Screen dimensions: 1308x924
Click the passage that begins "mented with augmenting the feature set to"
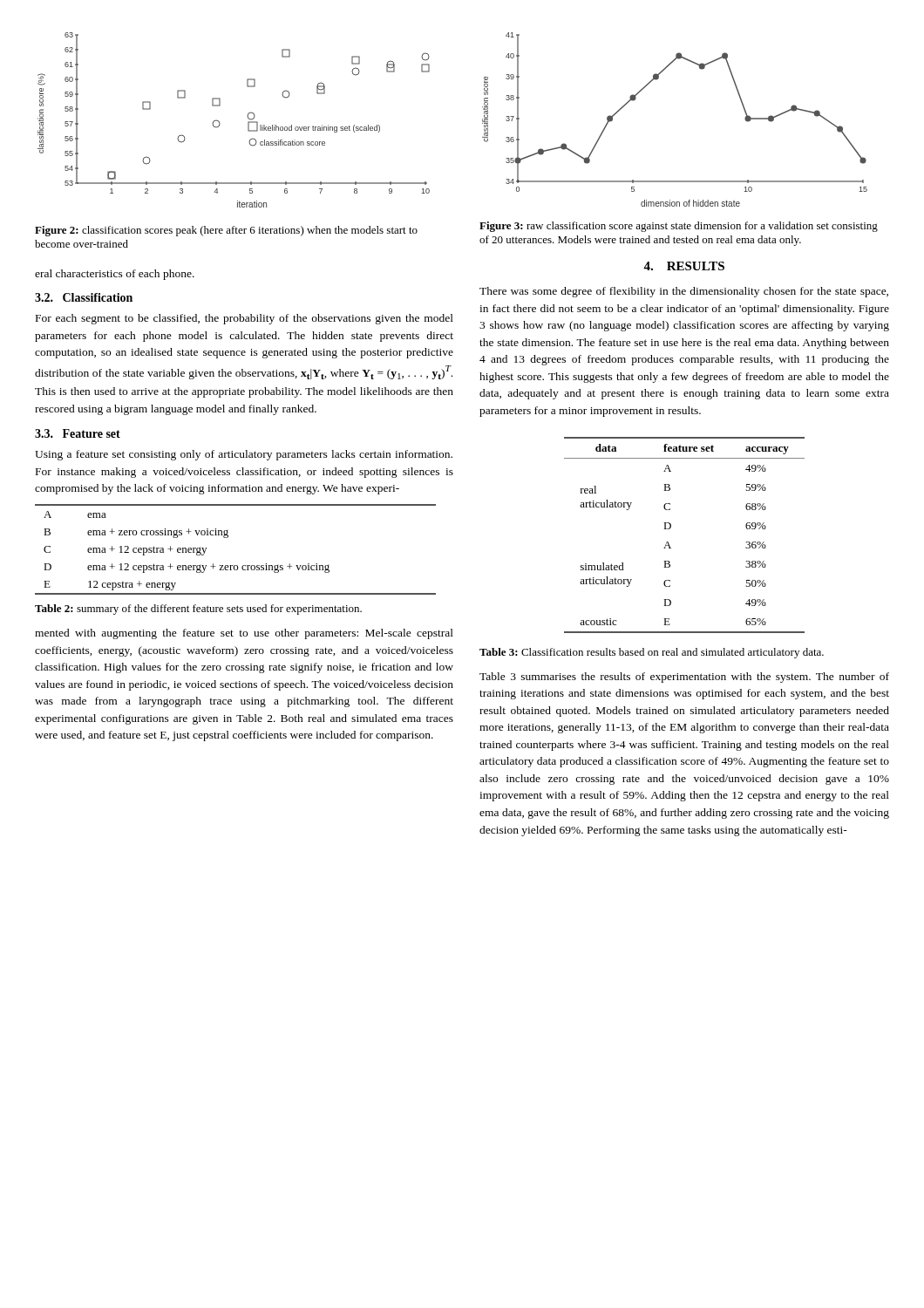[244, 684]
